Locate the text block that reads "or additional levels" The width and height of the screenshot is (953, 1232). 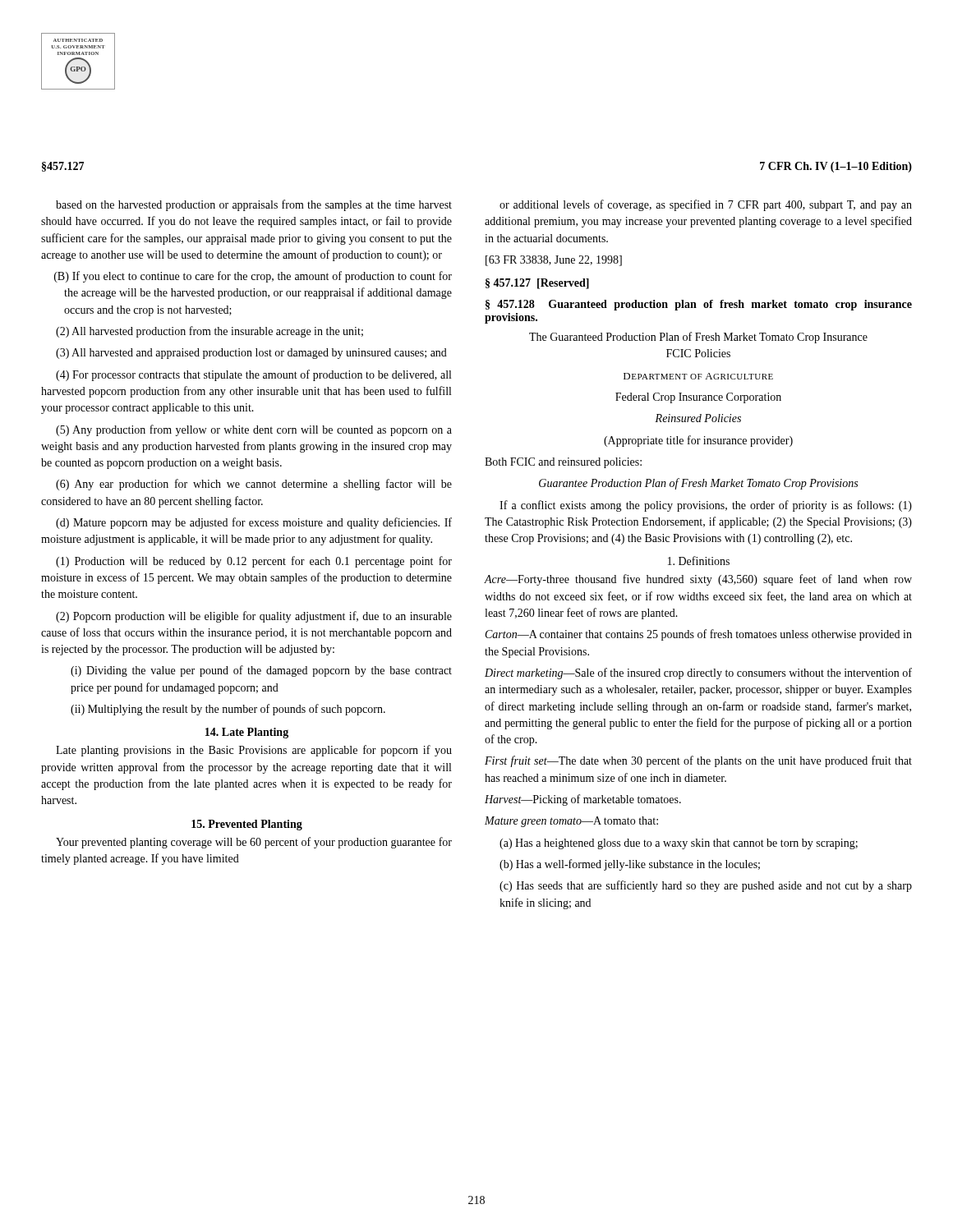(x=698, y=222)
